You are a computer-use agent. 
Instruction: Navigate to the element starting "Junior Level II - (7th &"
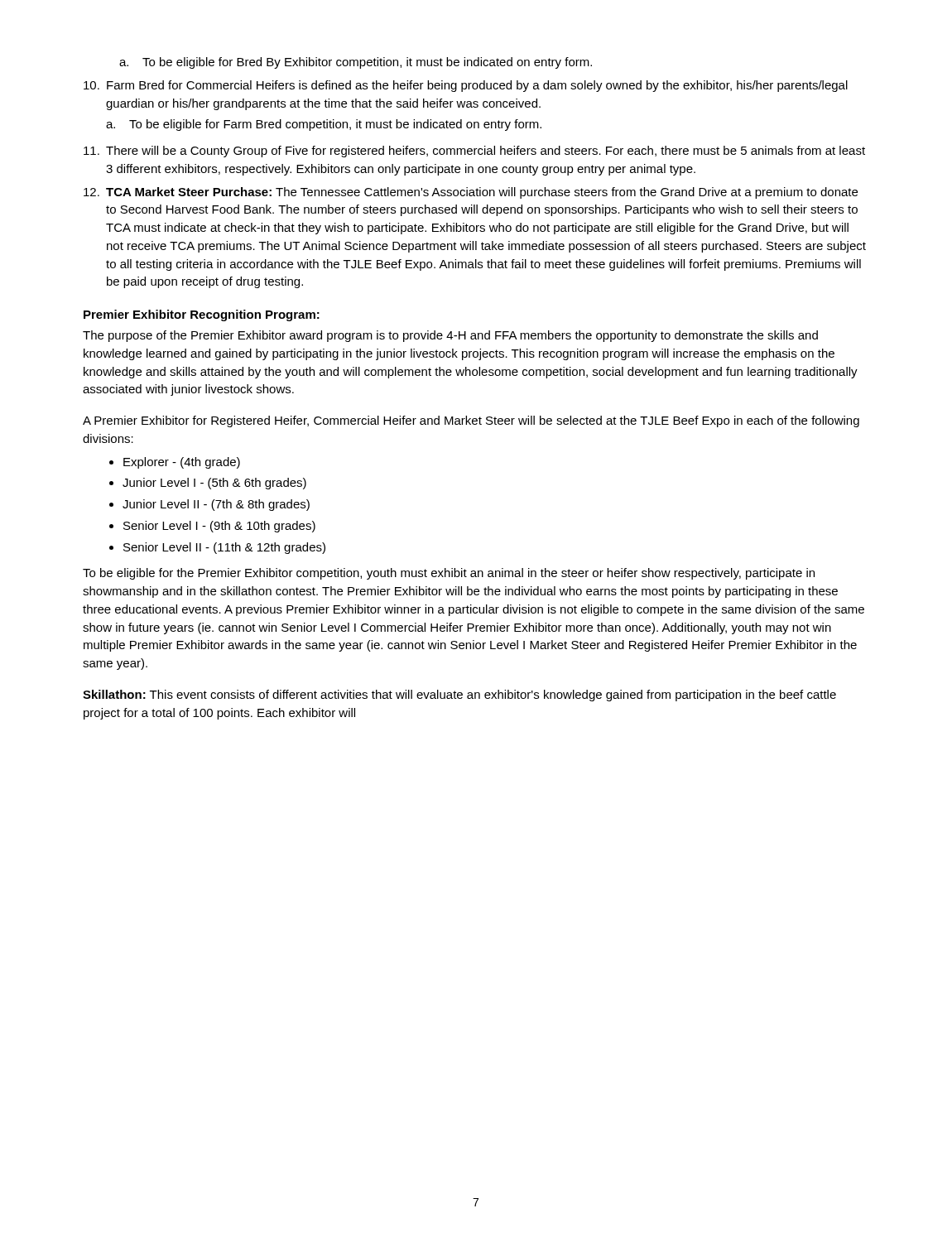click(x=216, y=504)
